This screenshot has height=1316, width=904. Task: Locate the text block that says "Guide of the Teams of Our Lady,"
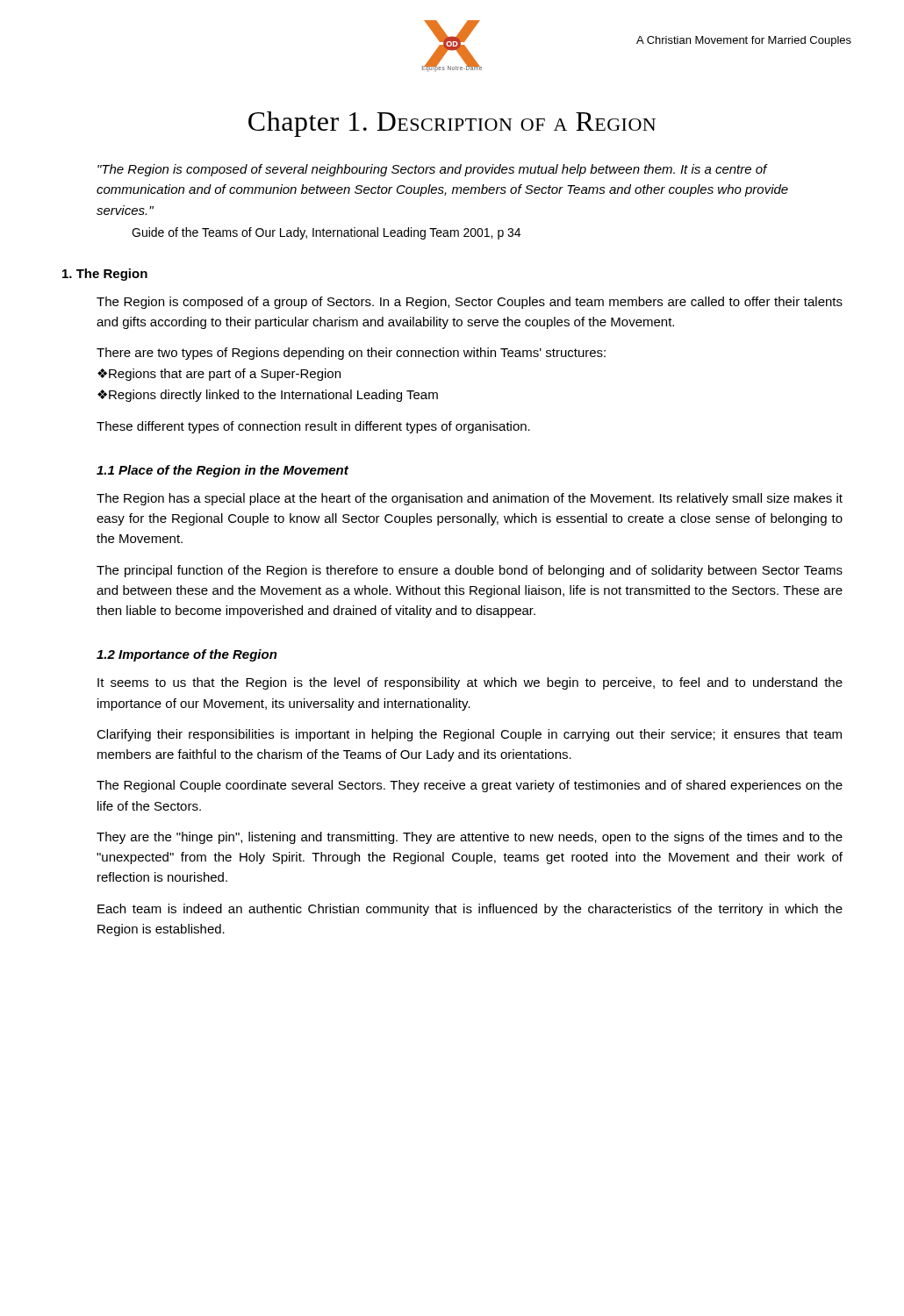[487, 232]
